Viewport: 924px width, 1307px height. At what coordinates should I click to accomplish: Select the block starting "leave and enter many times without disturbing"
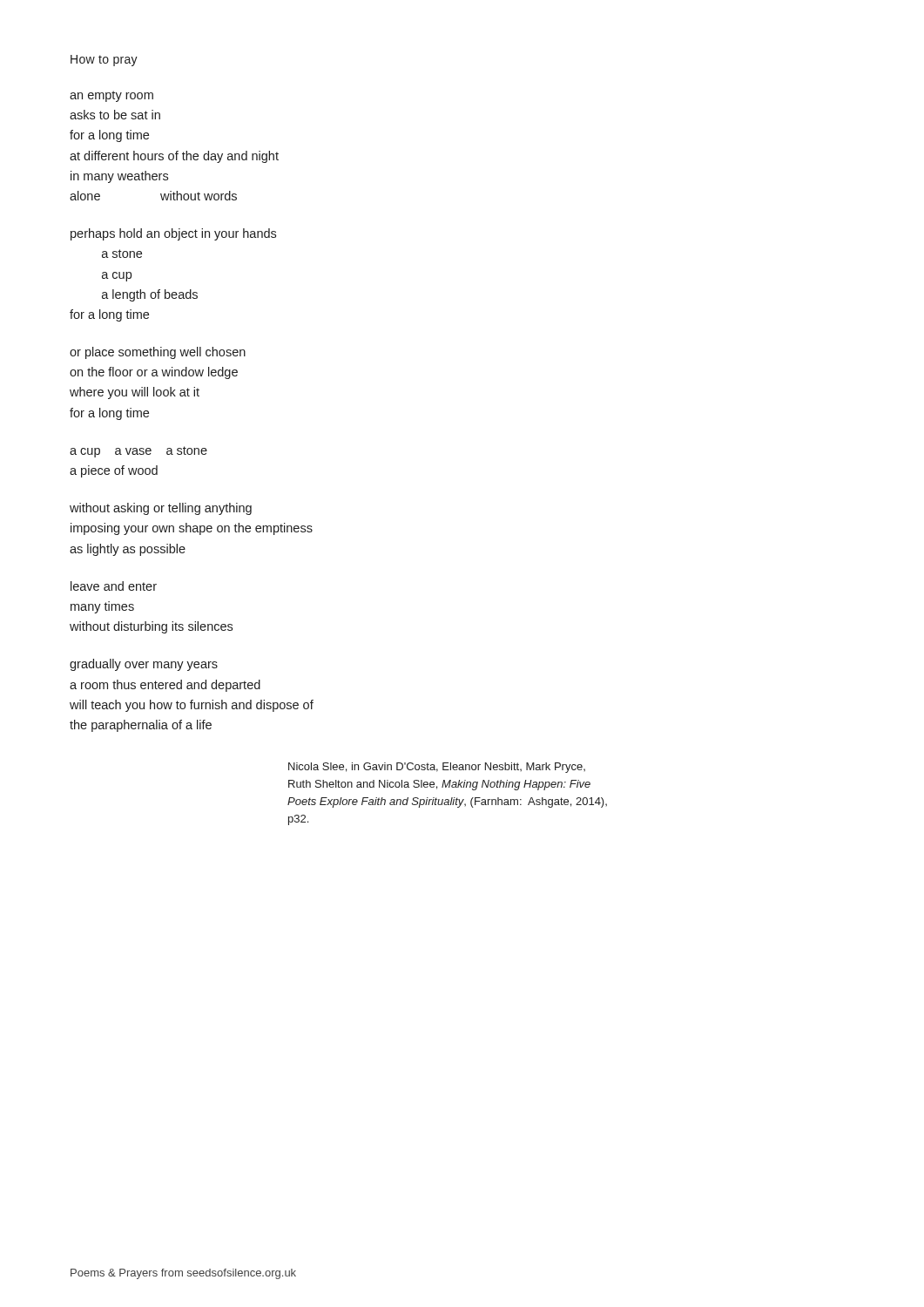click(x=114, y=586)
